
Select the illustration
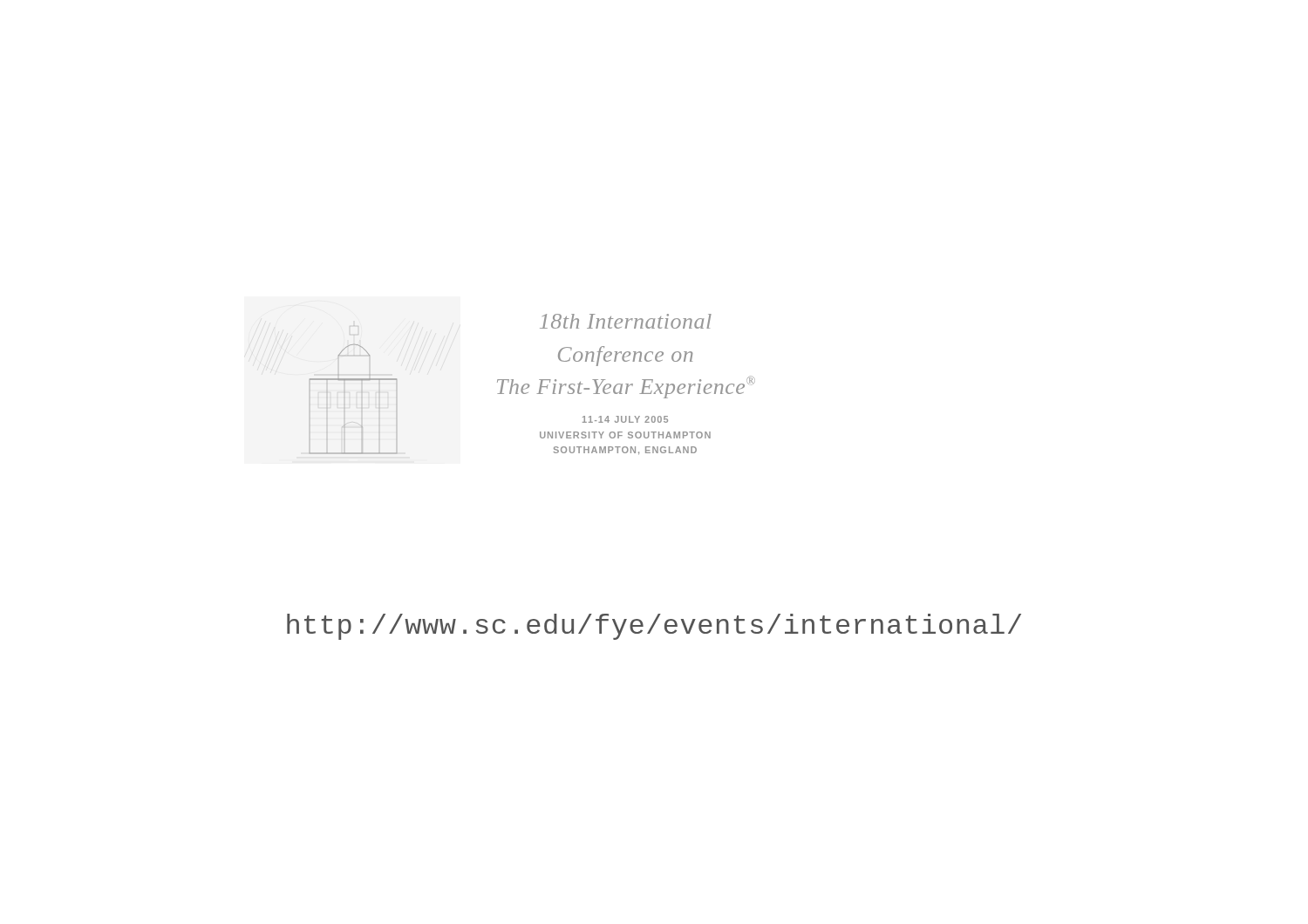tap(352, 382)
